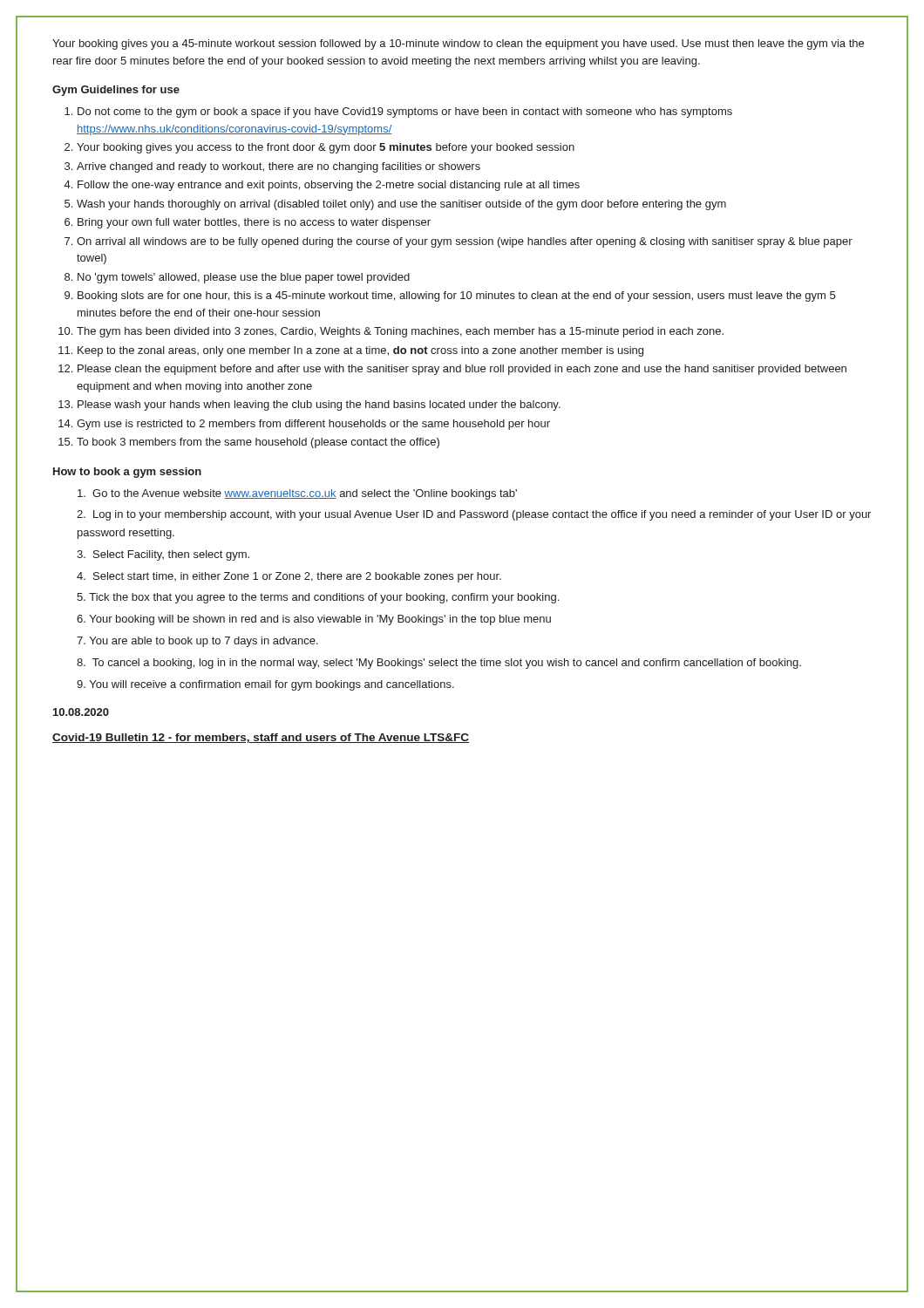Where is the passage that starts "9. You will receive a confirmation email for"?
924x1308 pixels.
tap(266, 684)
